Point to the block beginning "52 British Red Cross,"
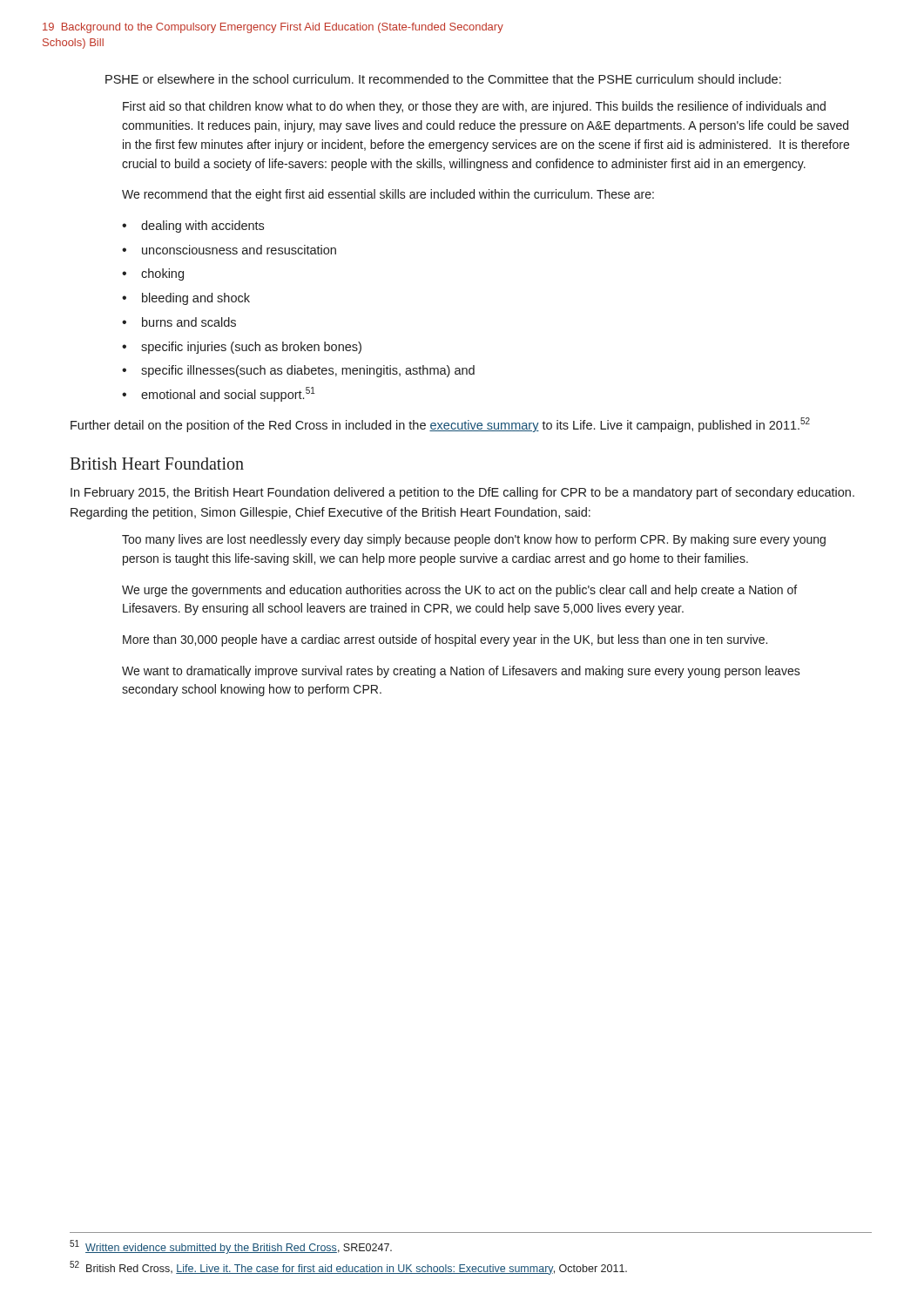924x1307 pixels. (x=349, y=1267)
